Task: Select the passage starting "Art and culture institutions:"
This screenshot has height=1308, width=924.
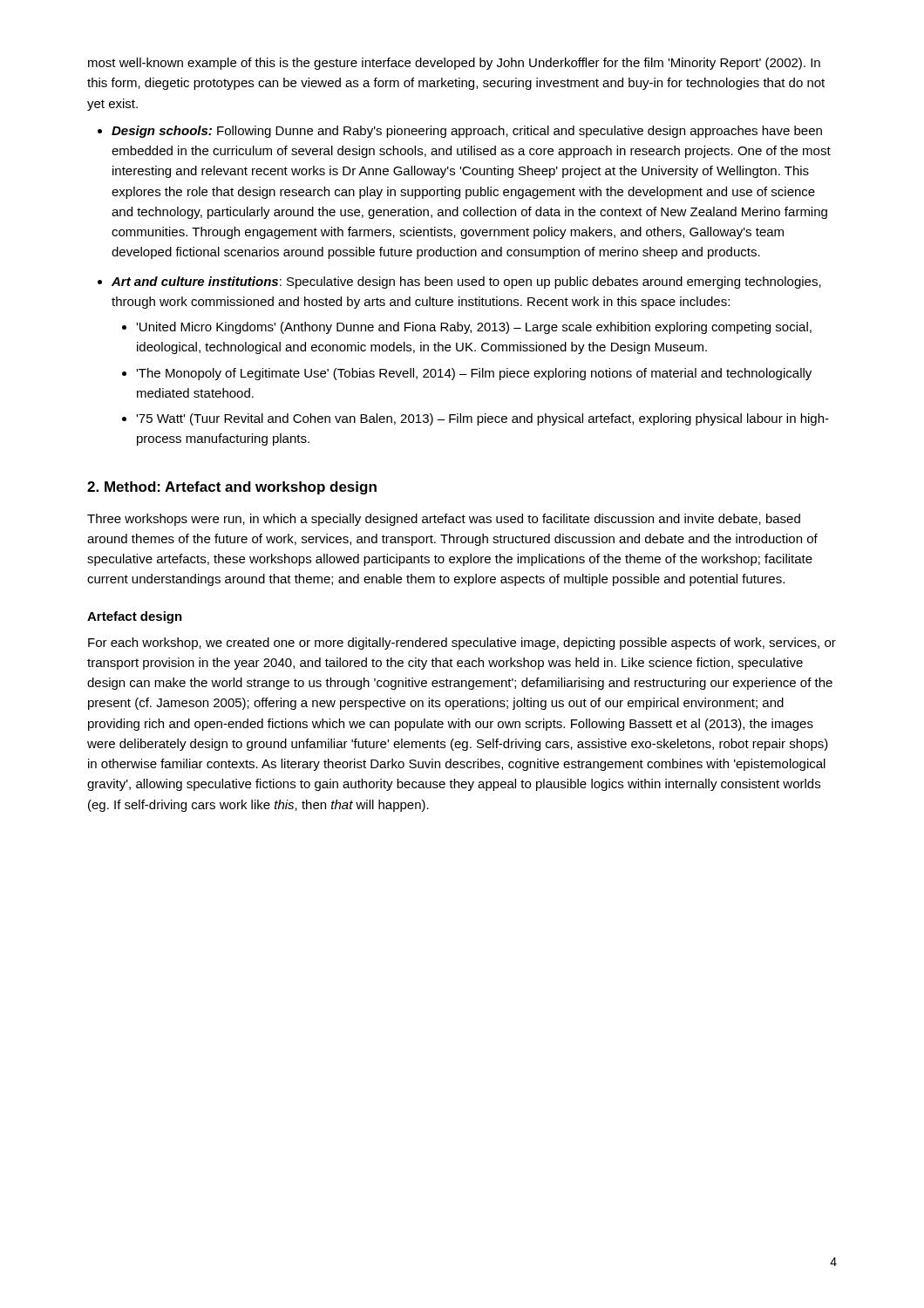Action: coord(474,361)
